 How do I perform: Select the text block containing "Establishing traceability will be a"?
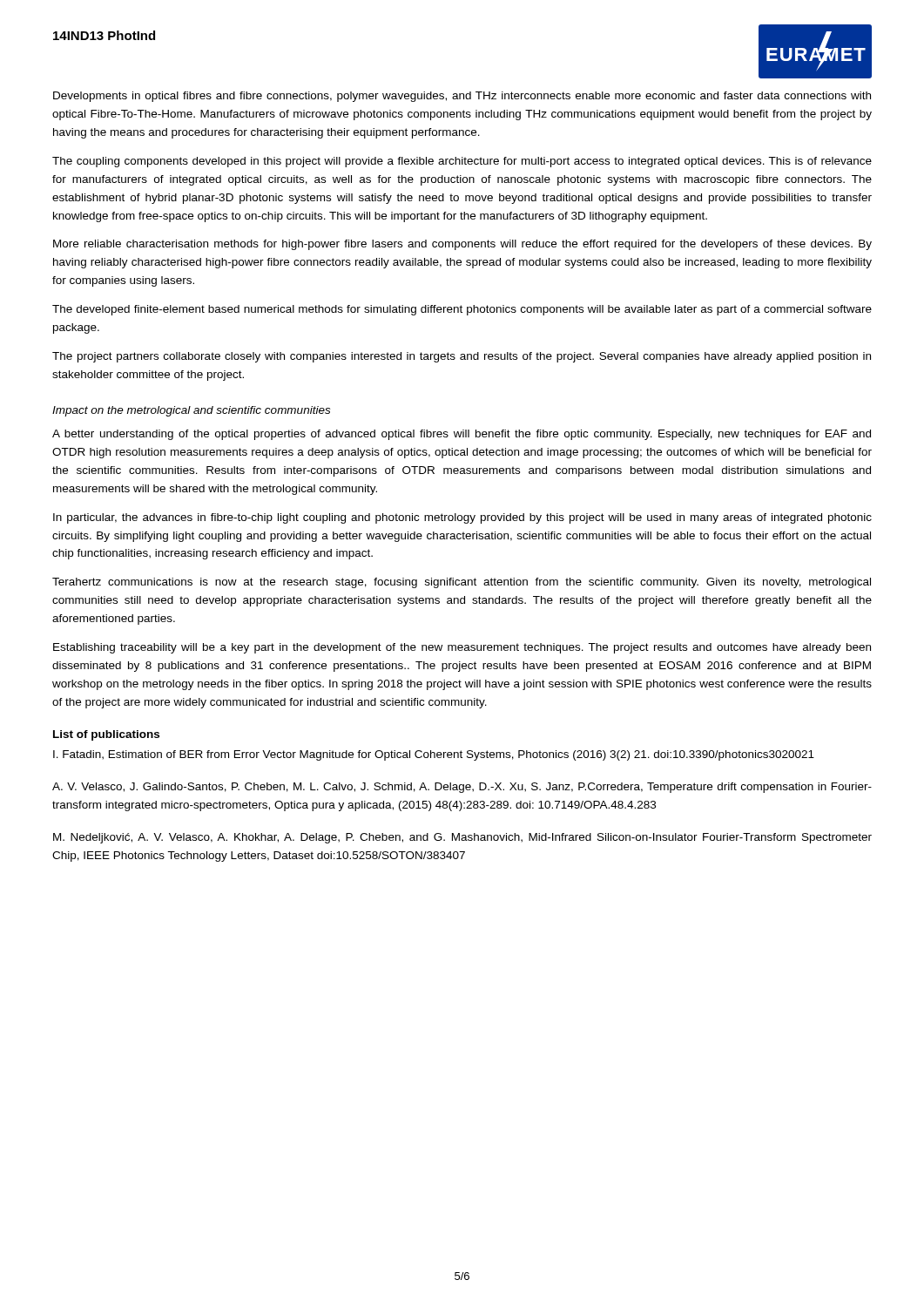point(462,674)
